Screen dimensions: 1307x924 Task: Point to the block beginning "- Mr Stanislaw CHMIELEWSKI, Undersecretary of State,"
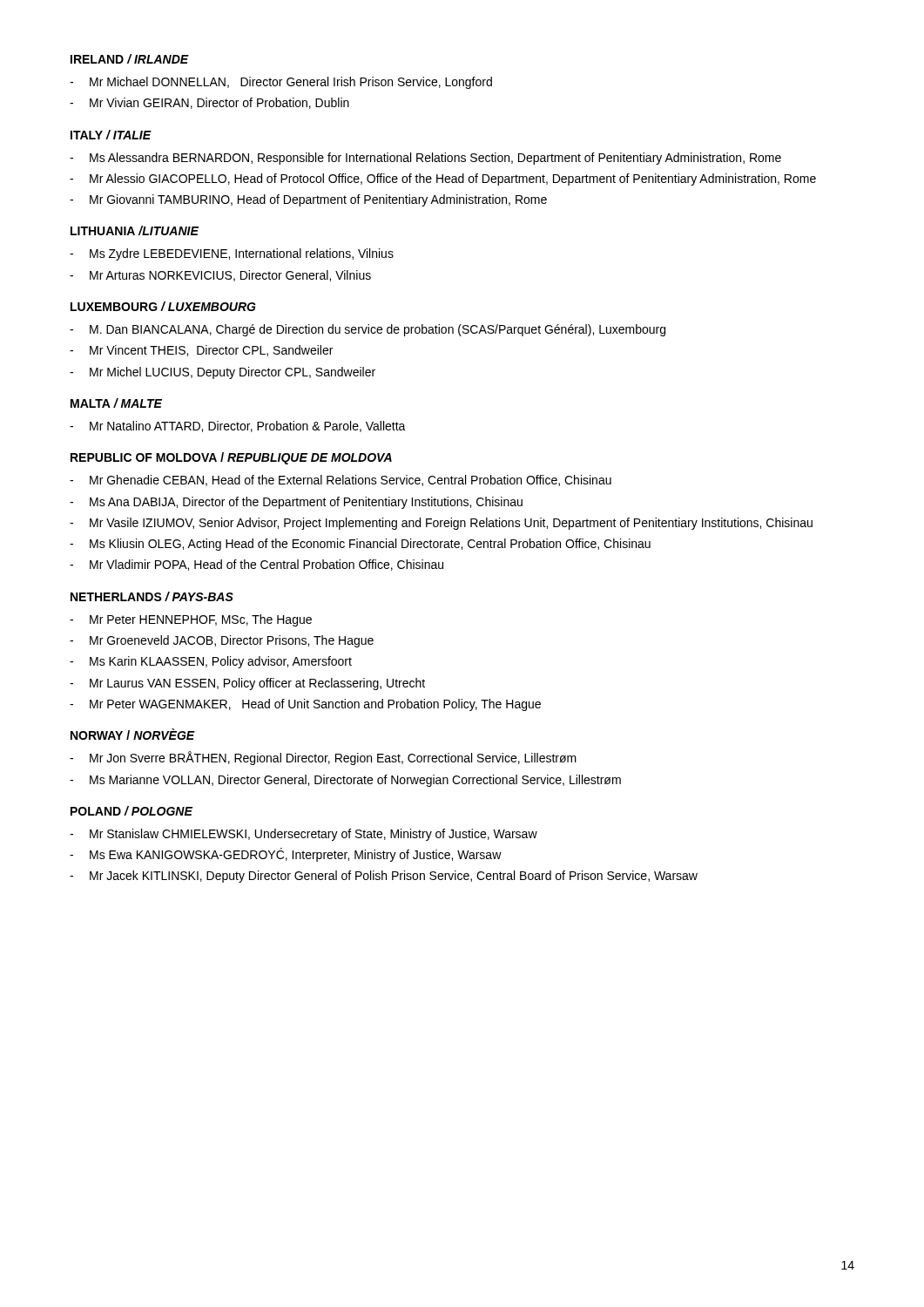[x=462, y=834]
